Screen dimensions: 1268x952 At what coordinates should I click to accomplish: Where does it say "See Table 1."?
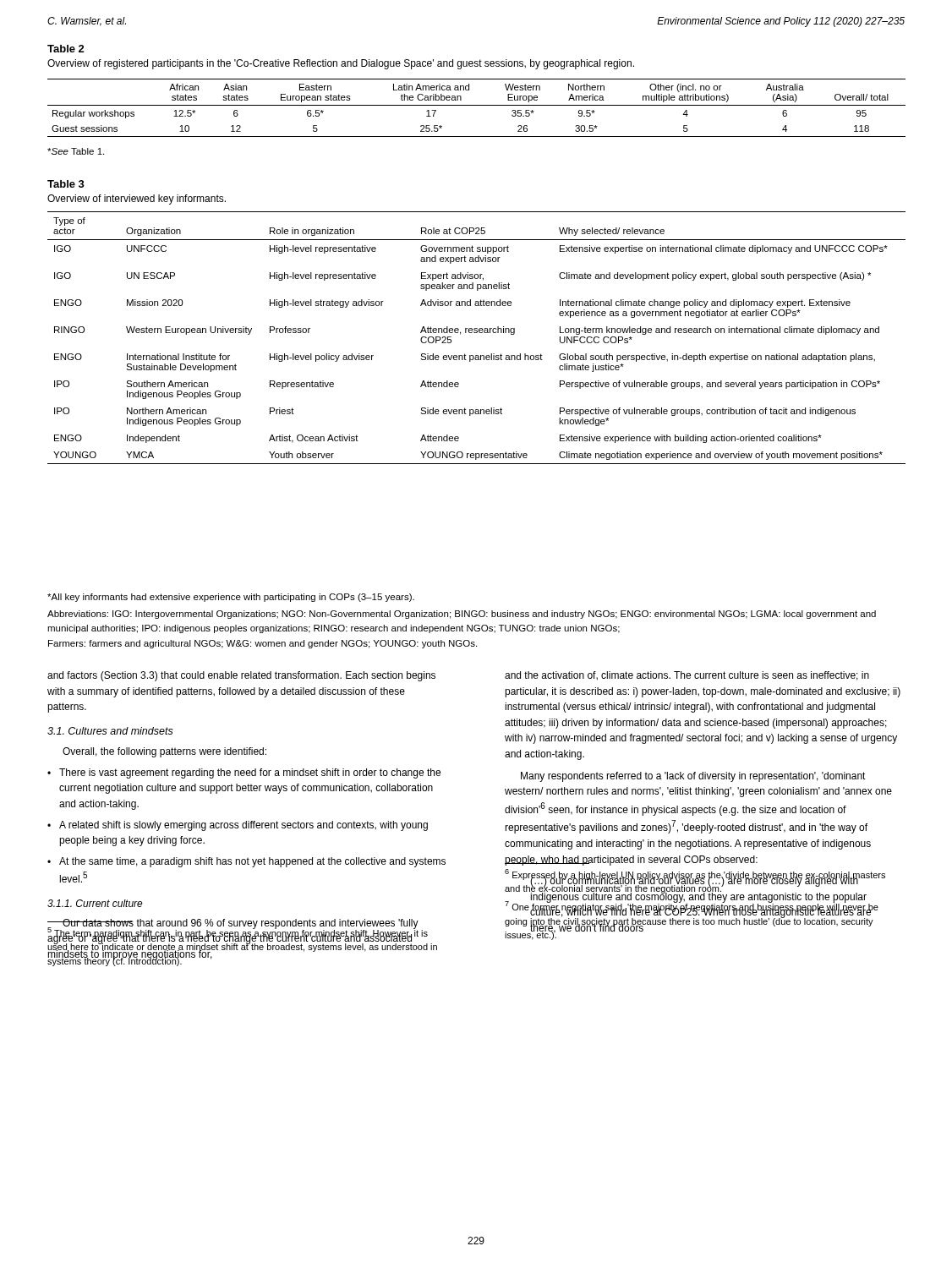pyautogui.click(x=76, y=151)
